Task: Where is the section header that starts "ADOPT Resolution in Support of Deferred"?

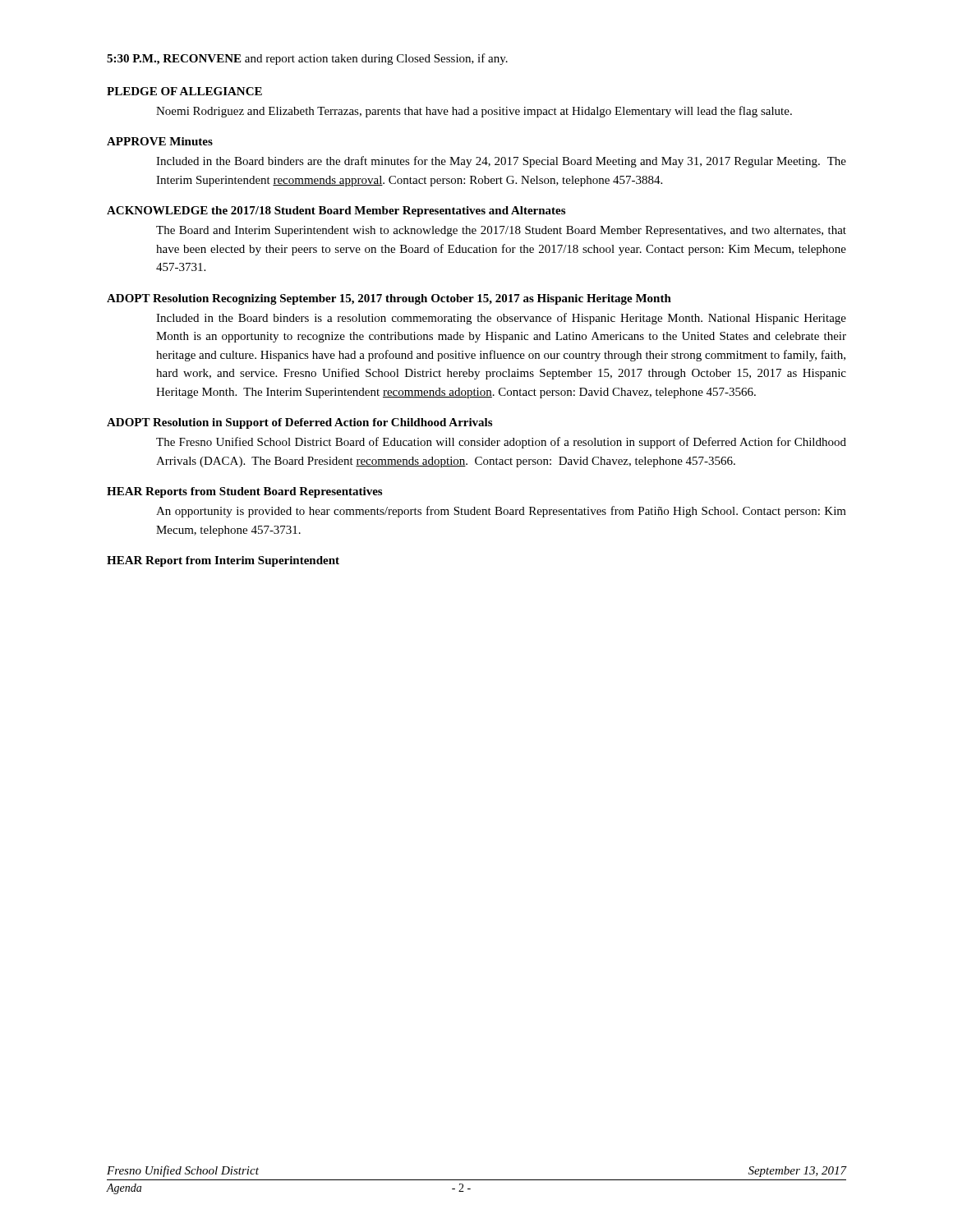Action: [x=300, y=422]
